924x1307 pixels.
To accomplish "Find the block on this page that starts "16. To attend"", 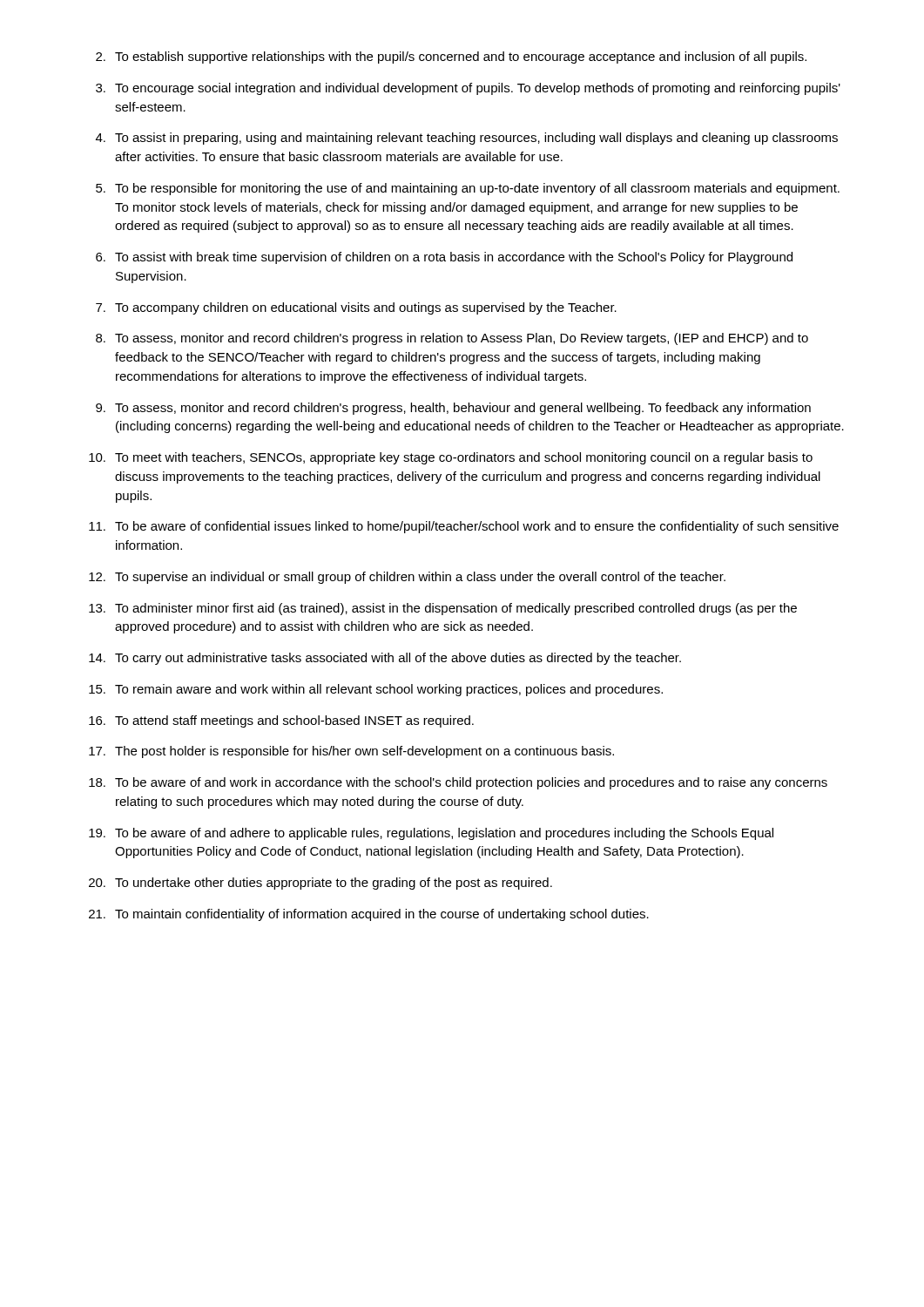I will coord(462,720).
